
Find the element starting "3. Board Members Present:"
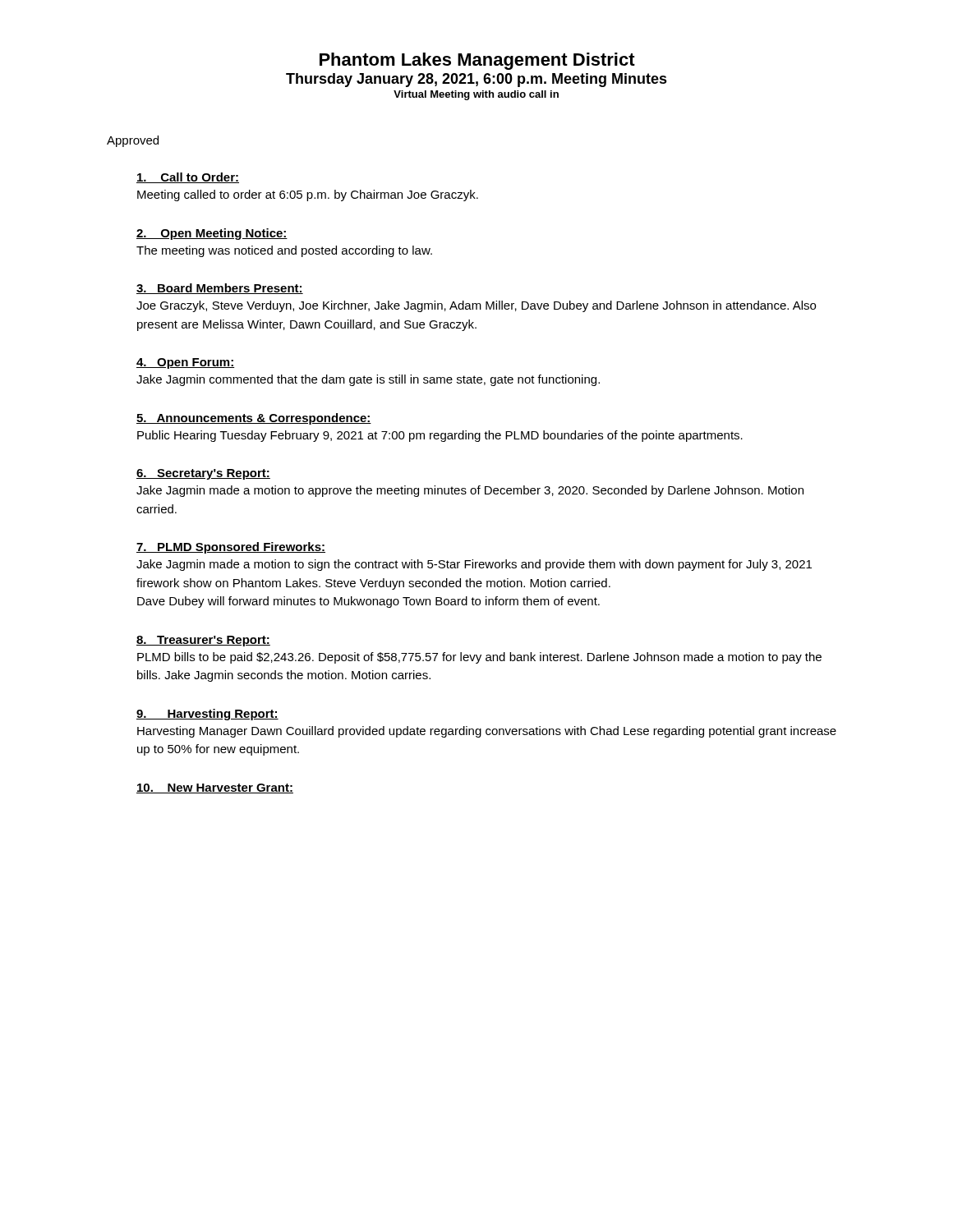click(x=220, y=288)
